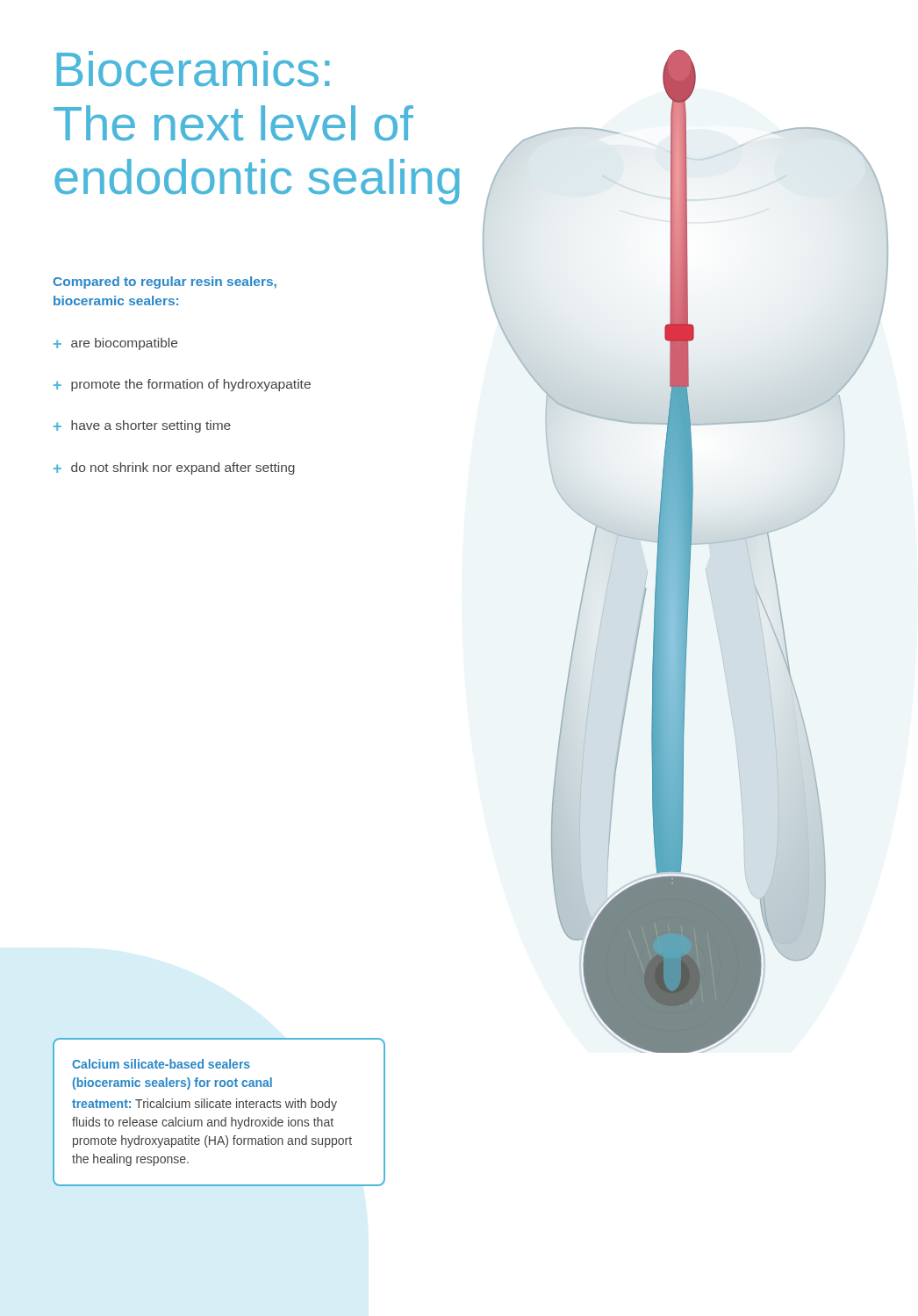Locate the list item that says "+ are biocompatible"
Screen dimensions: 1316x918
[115, 344]
